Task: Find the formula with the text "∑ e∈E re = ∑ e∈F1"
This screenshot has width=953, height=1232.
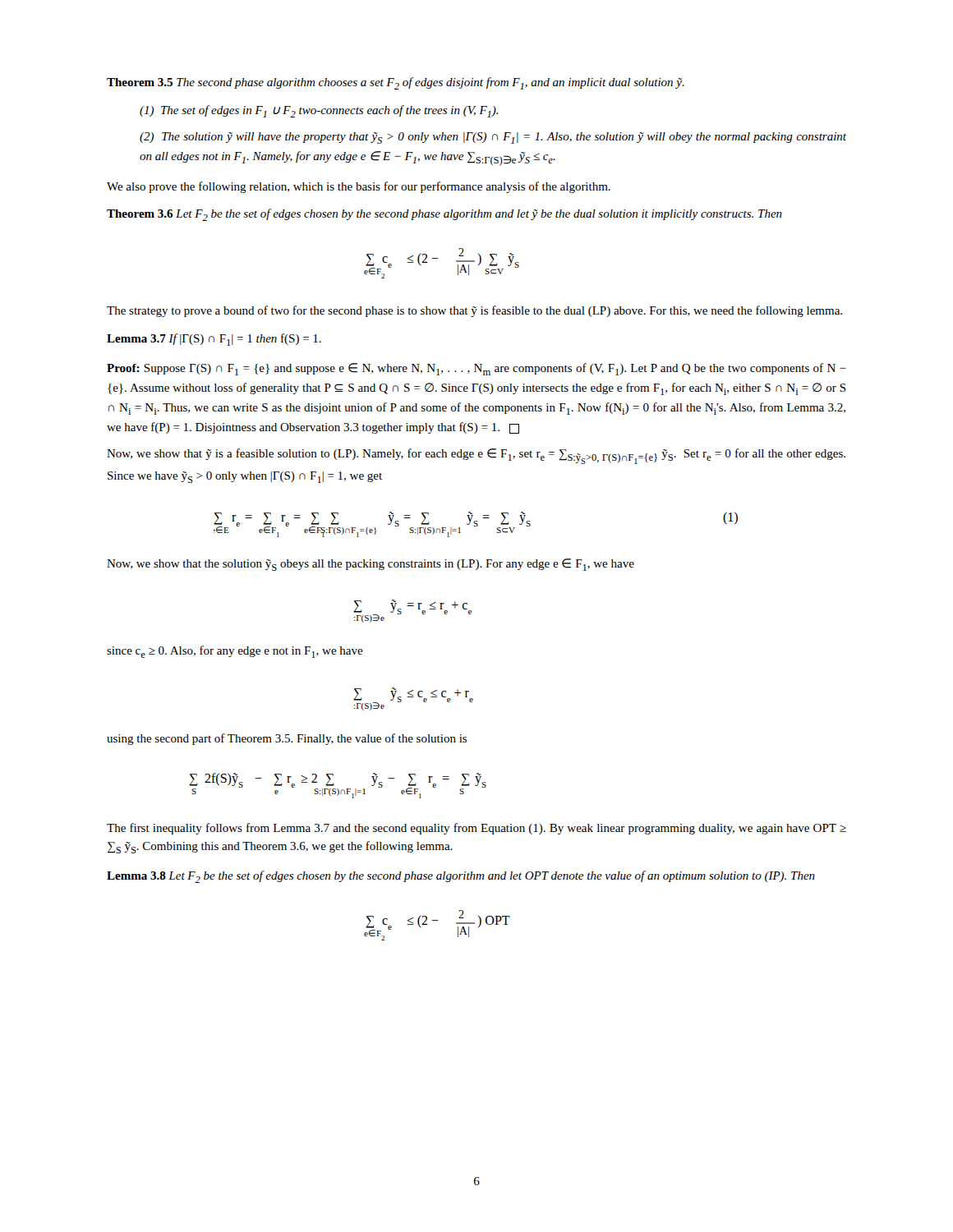Action: click(x=475, y=518)
